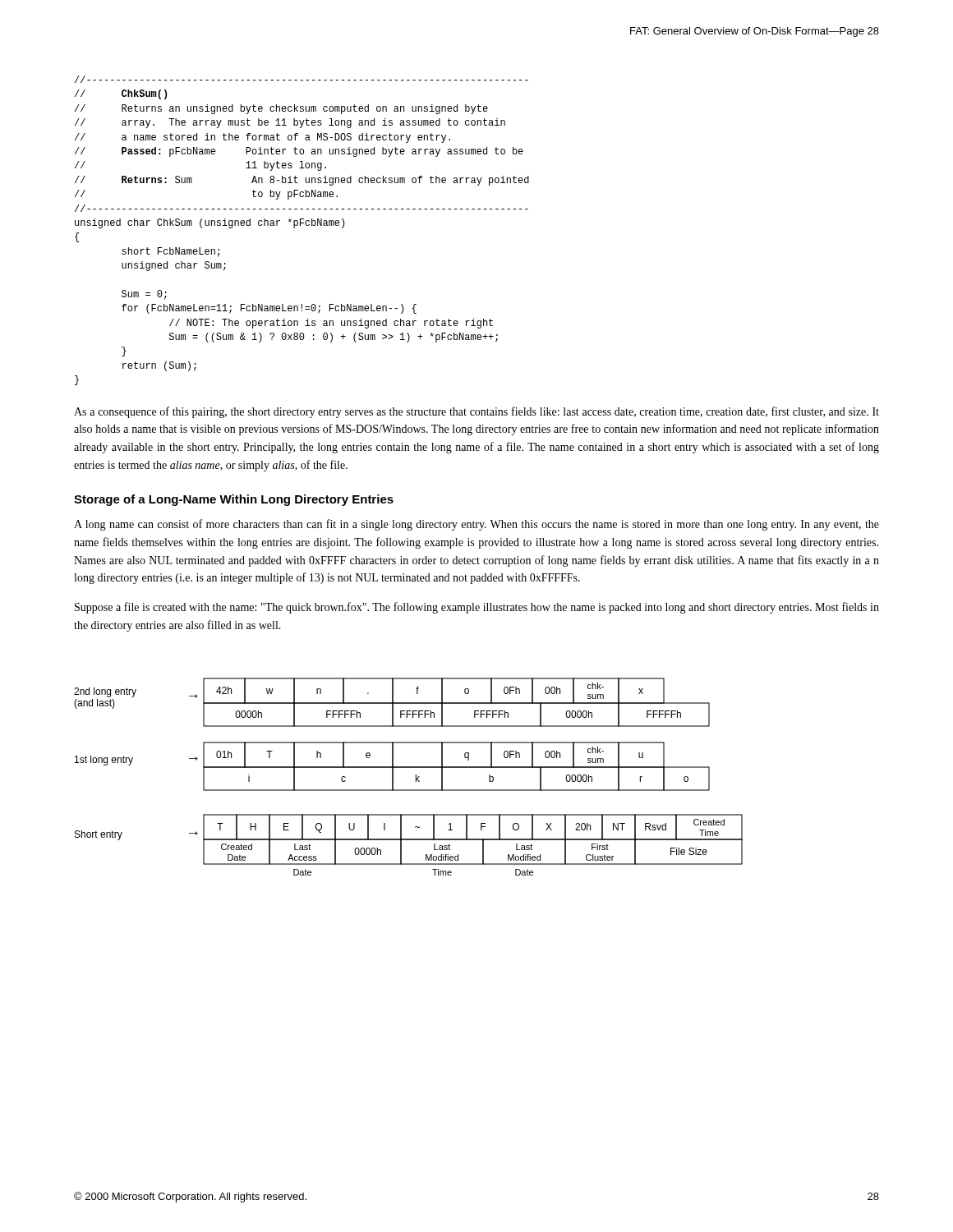Viewport: 953px width, 1232px height.
Task: Click the passage that begins "As a consequence"
Action: pyautogui.click(x=476, y=438)
